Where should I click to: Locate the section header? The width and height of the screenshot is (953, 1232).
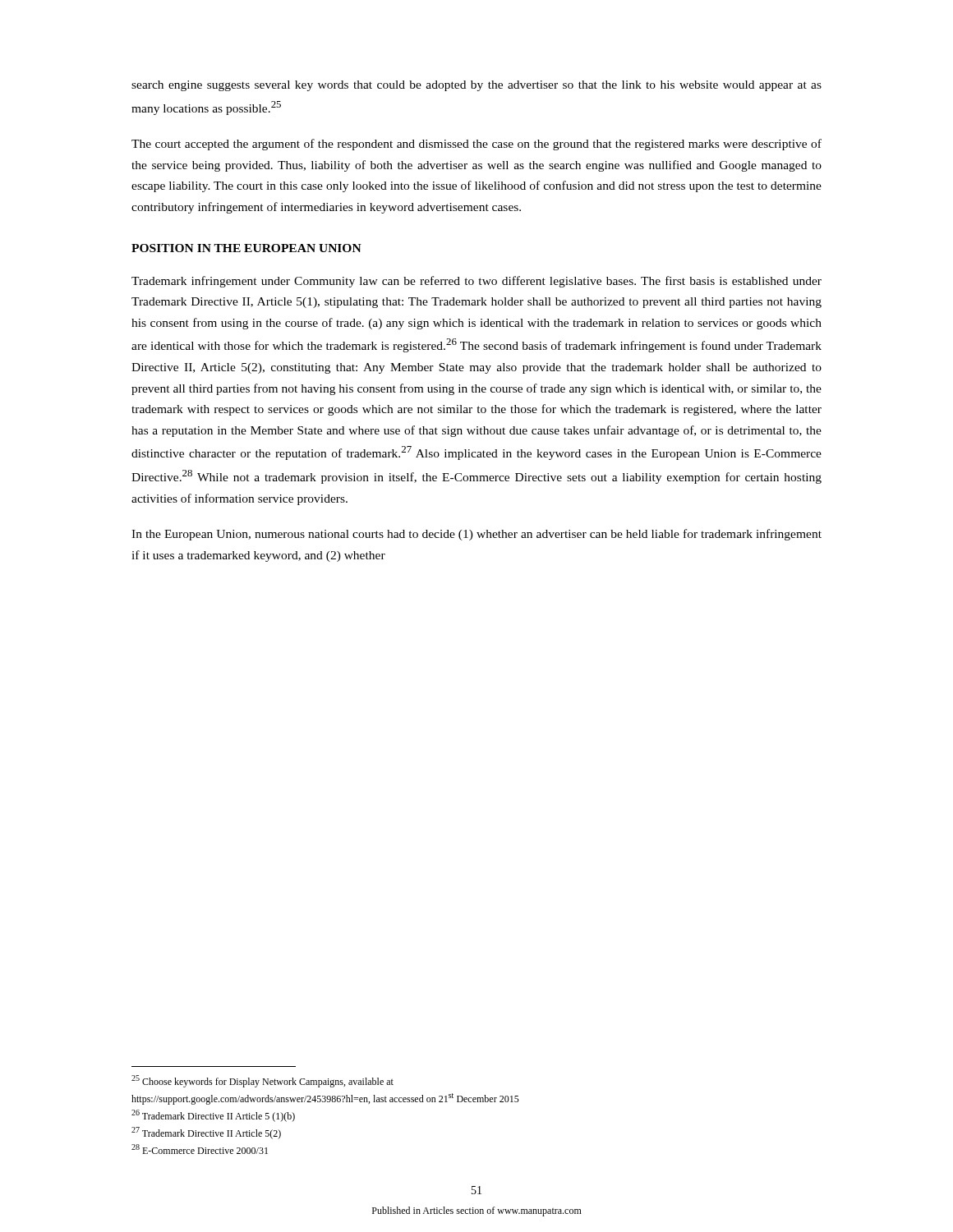(246, 247)
